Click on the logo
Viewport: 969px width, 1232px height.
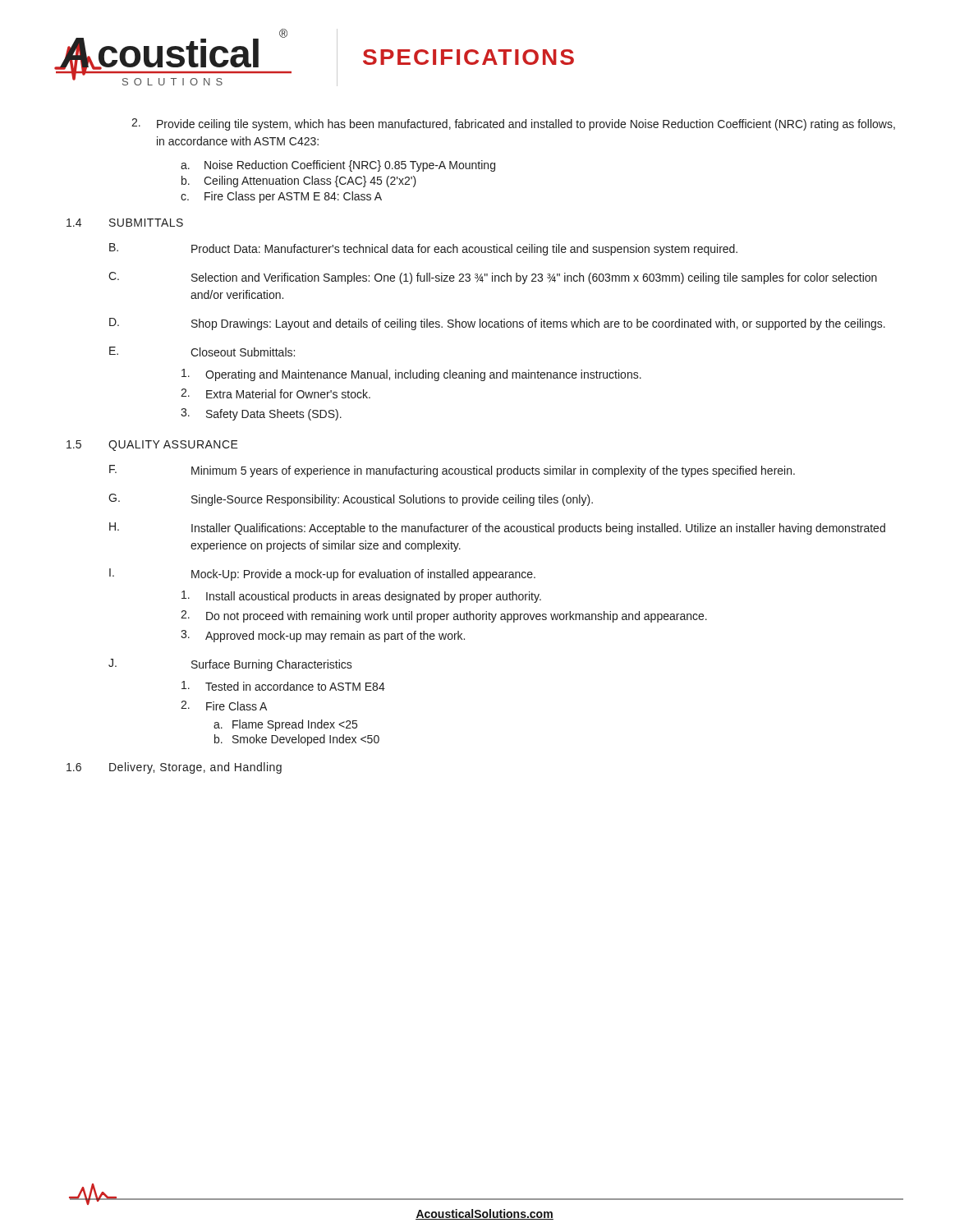pos(181,57)
